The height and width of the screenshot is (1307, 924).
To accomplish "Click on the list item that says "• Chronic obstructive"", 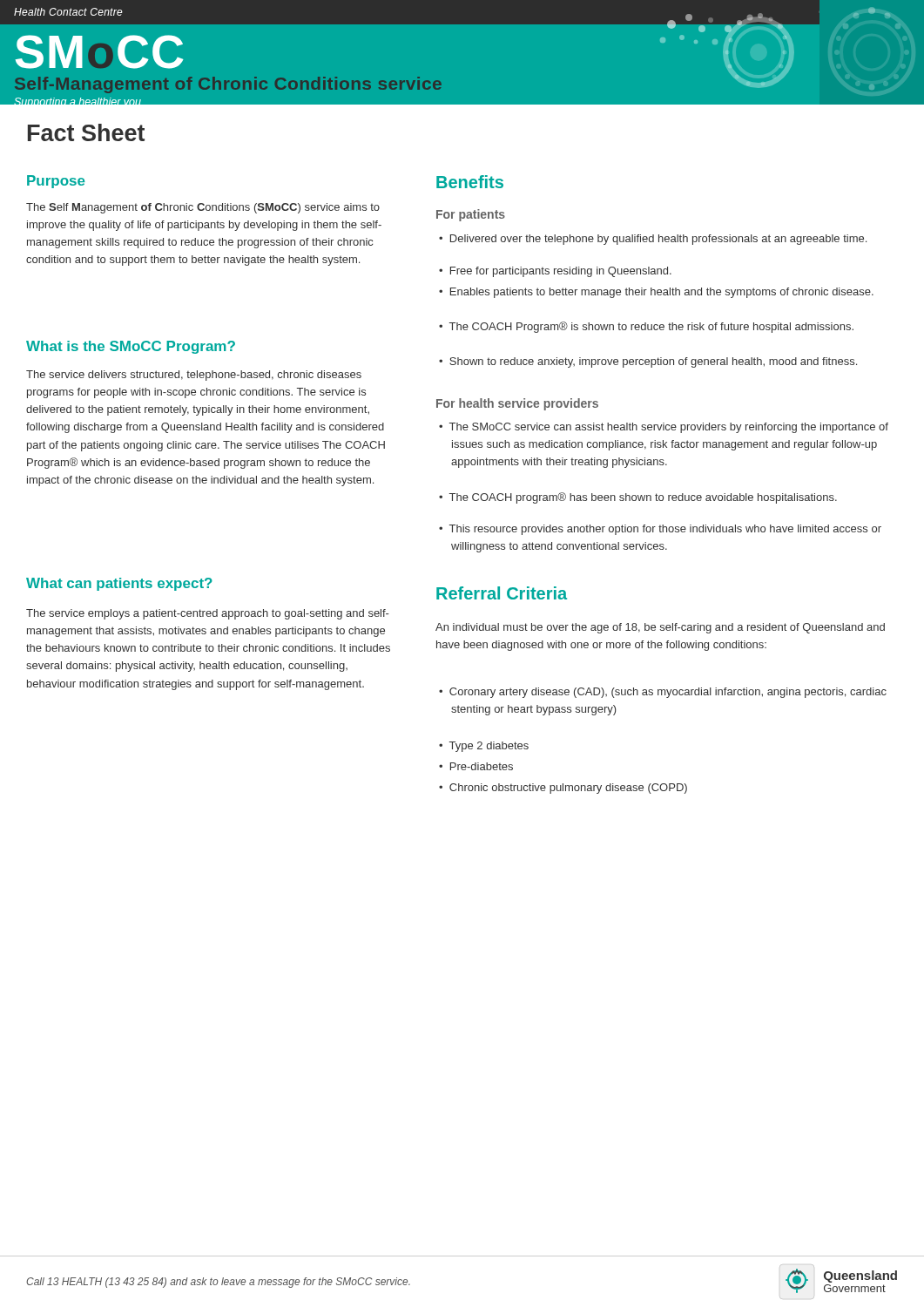I will click(x=563, y=787).
